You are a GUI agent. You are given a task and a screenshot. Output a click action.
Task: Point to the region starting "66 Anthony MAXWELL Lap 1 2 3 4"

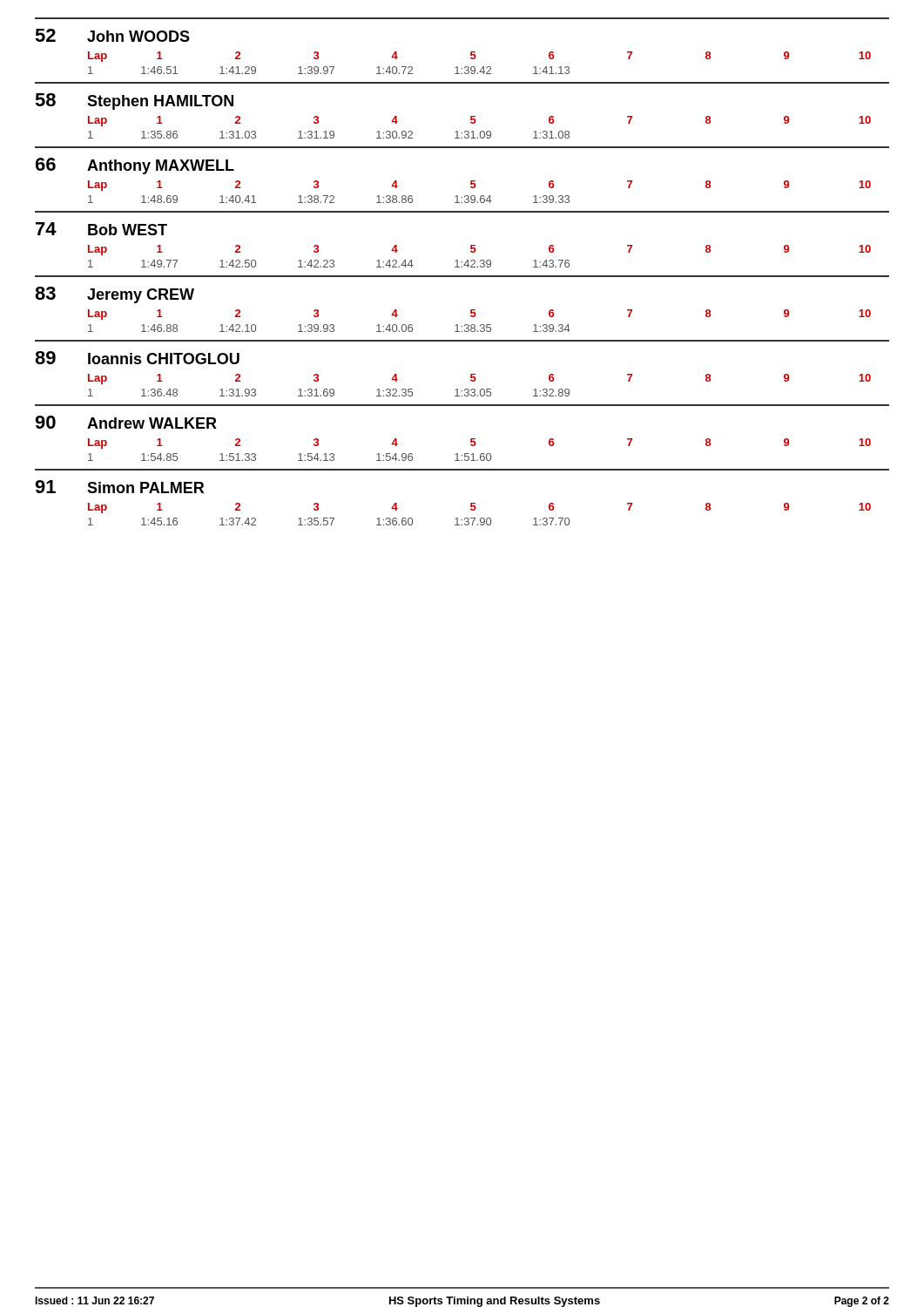click(462, 179)
